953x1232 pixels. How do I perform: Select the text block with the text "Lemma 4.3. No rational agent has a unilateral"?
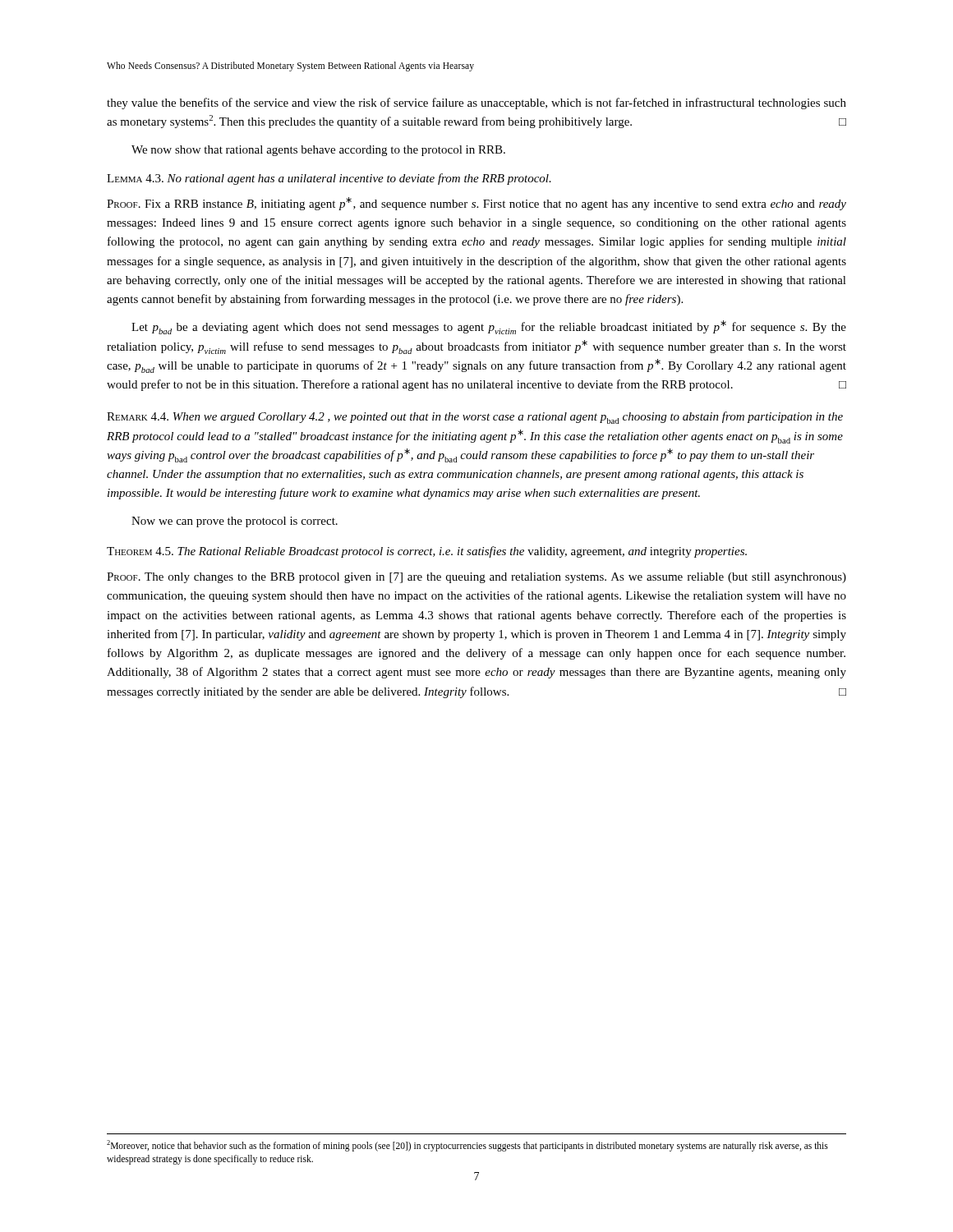point(329,178)
